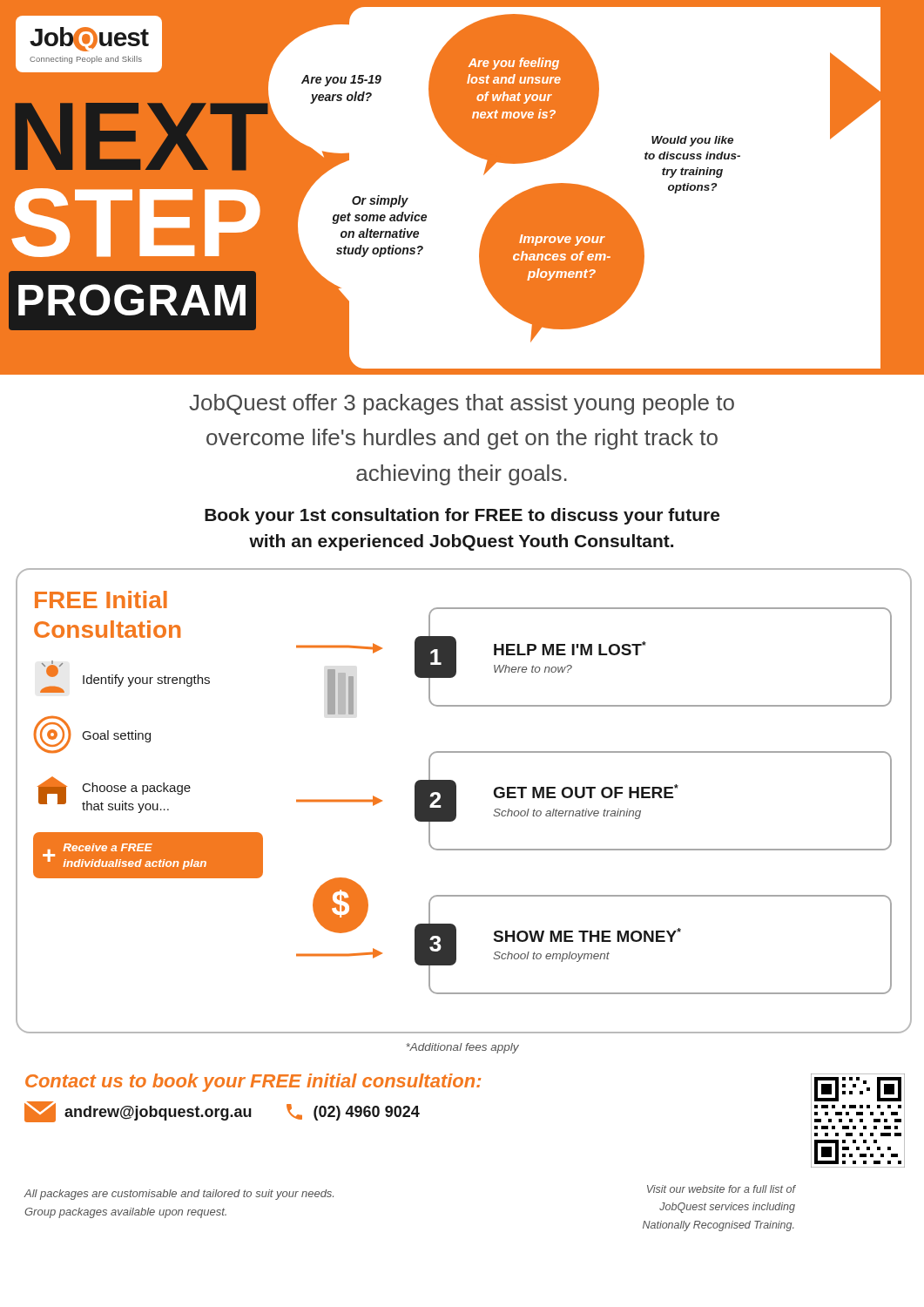The height and width of the screenshot is (1307, 924).
Task: Locate the text starting "Contact us to book your"
Action: pos(329,1096)
